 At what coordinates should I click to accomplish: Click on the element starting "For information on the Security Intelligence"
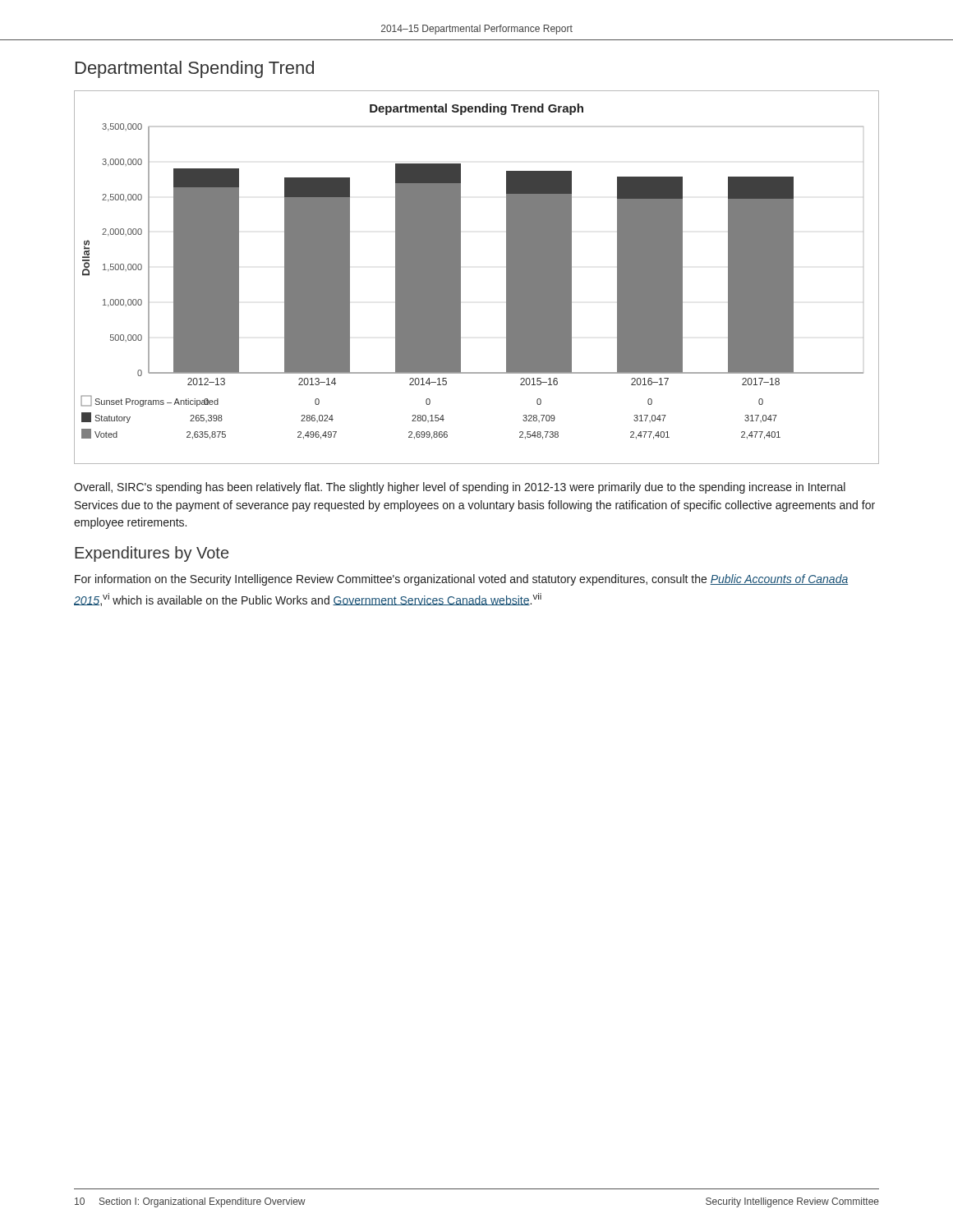[x=461, y=590]
